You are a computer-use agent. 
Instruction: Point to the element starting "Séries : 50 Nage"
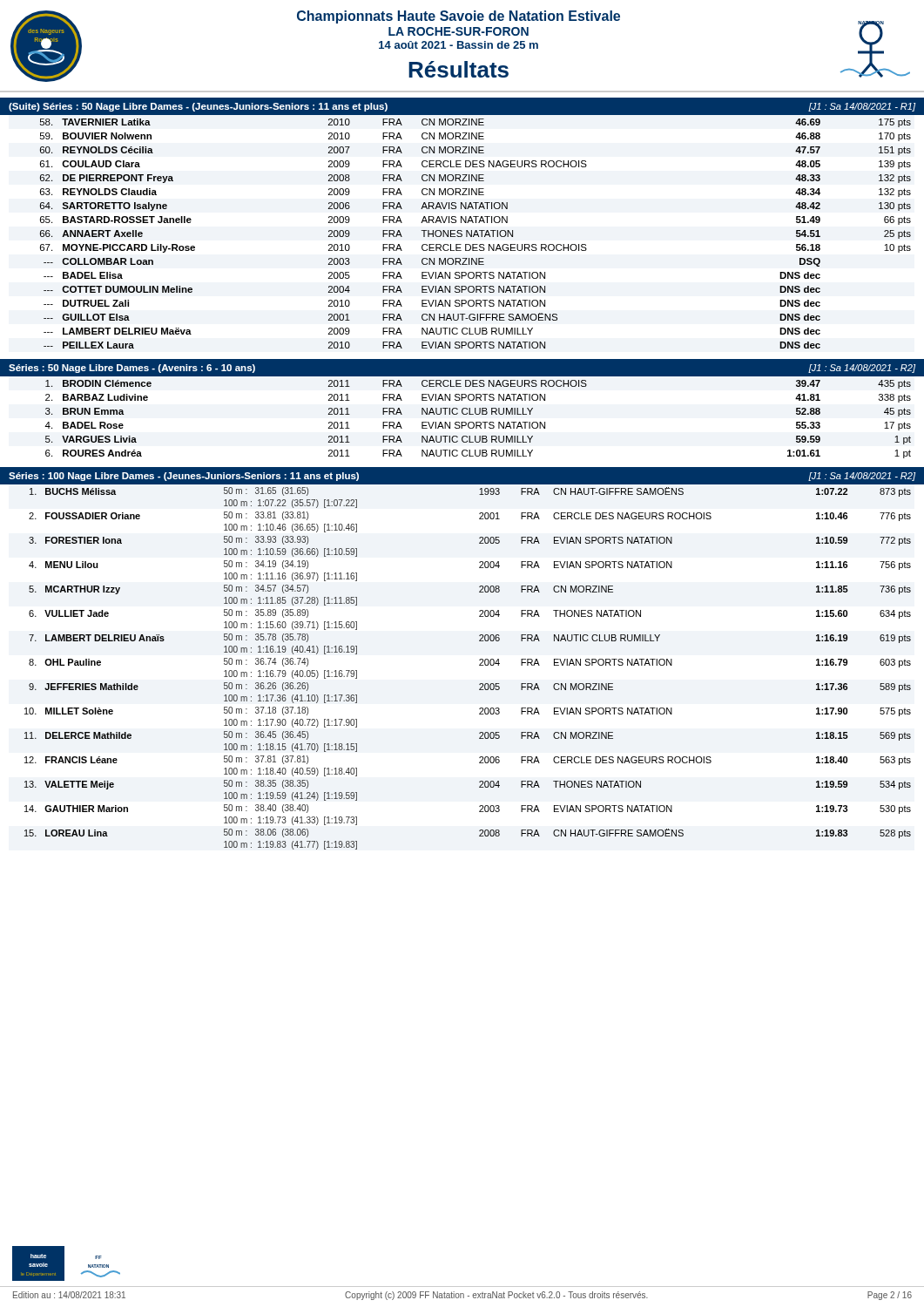(462, 368)
